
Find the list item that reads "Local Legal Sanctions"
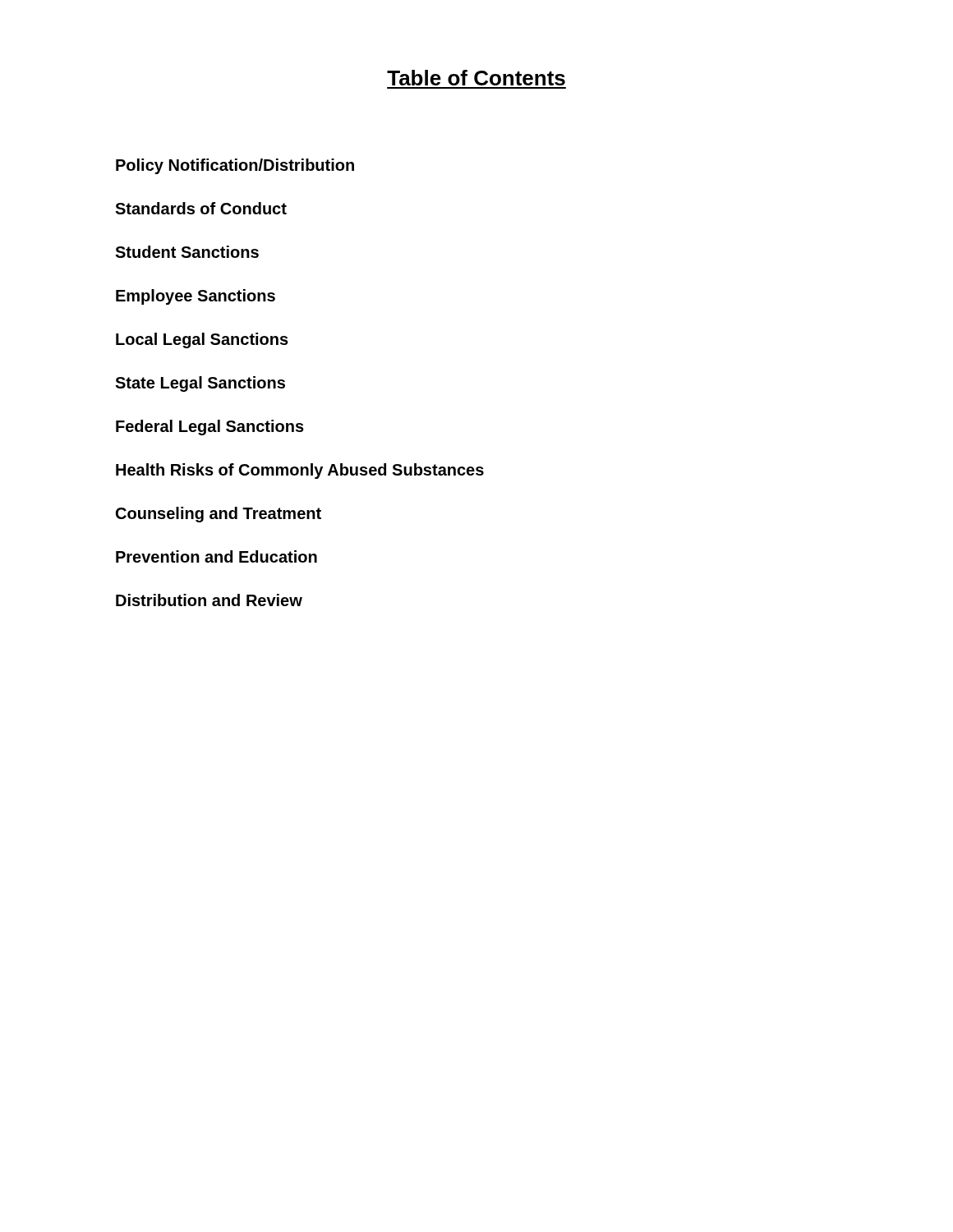click(202, 339)
